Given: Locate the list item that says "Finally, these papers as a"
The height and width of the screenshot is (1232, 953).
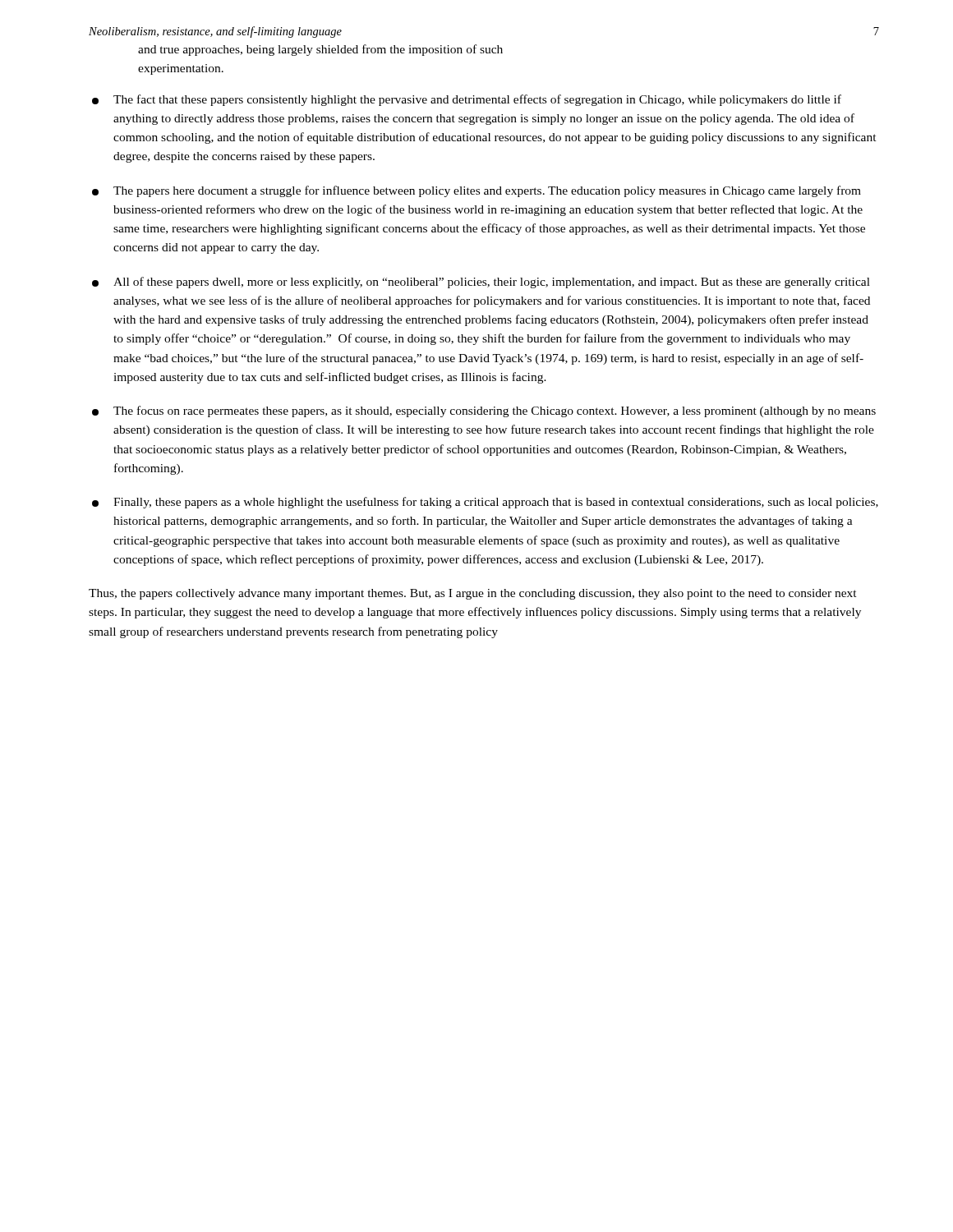Looking at the screenshot, I should (x=484, y=530).
